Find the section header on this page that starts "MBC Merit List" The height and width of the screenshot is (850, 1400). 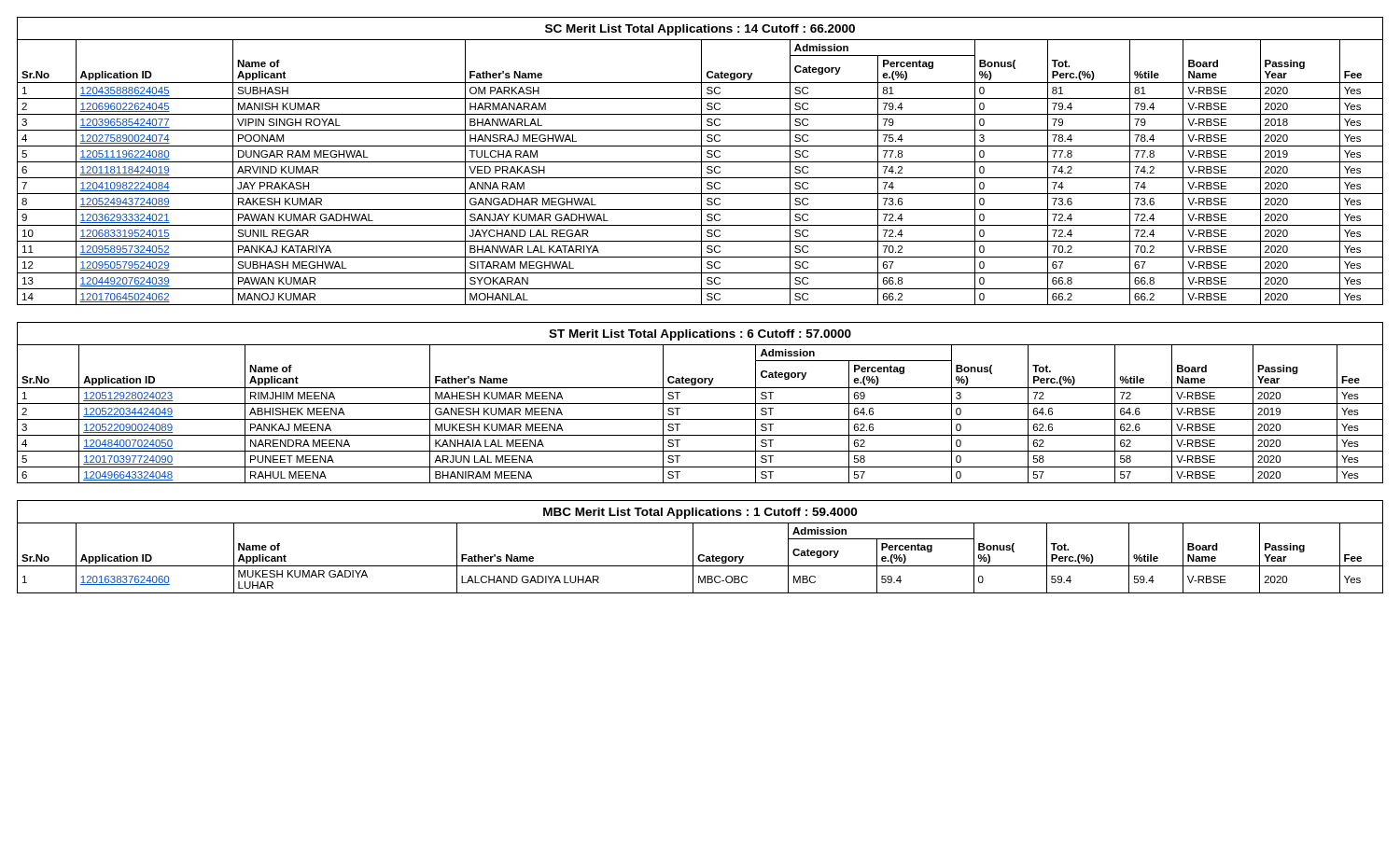coord(700,512)
